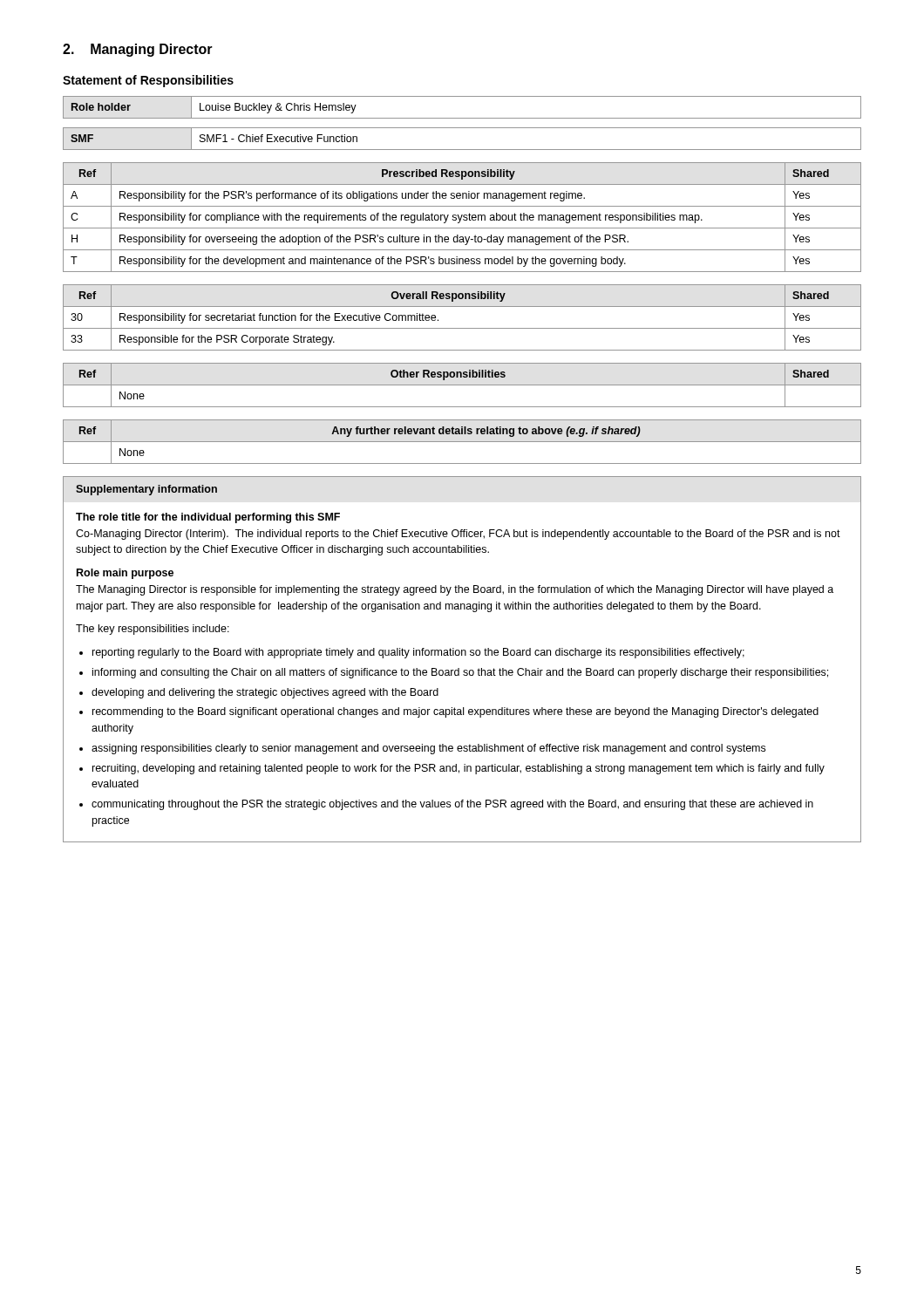
Task: Find the block on this page that starts "assigning responsibilities clearly to senior"
Action: pos(429,748)
